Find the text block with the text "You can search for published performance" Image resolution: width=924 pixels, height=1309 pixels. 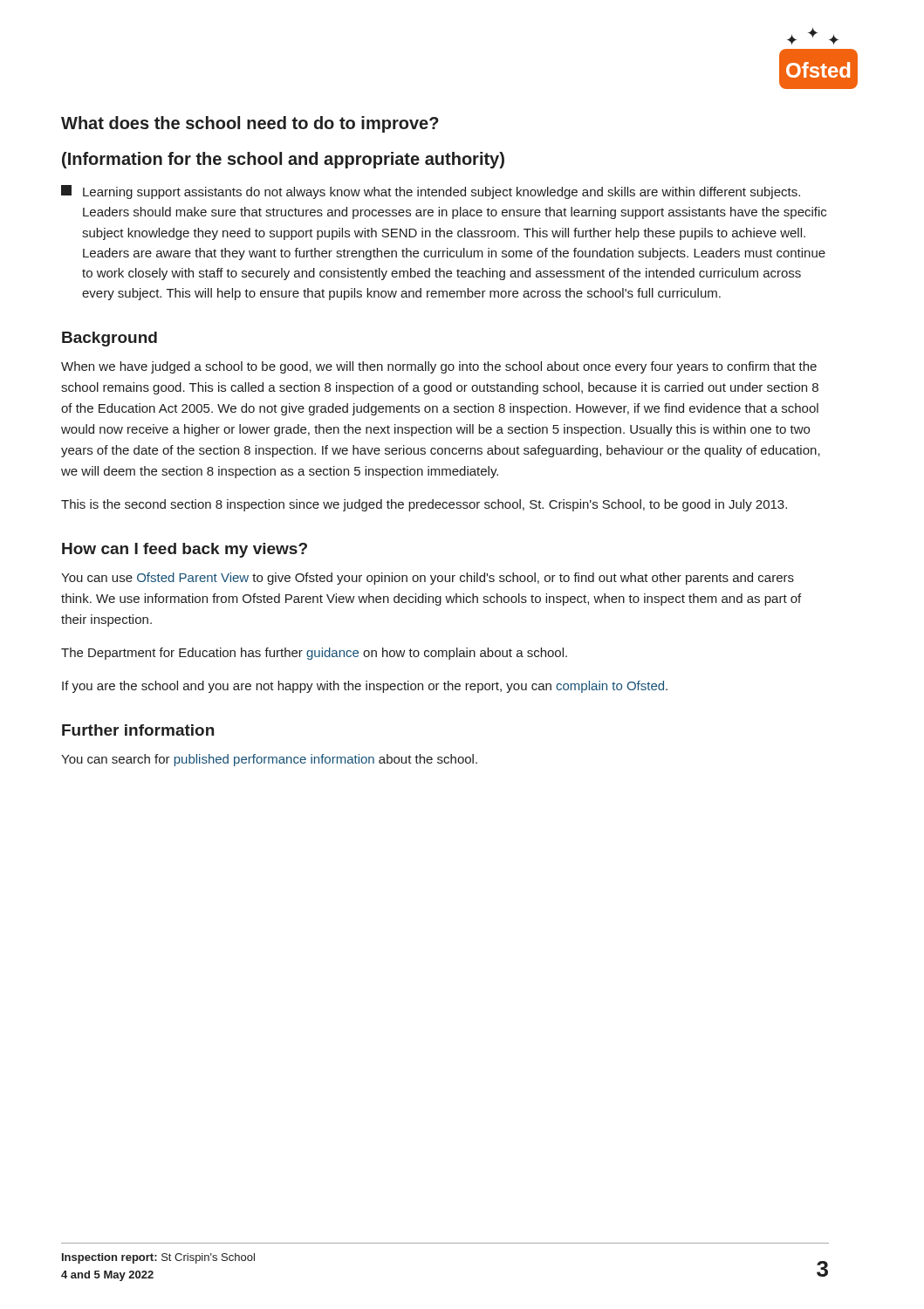[x=445, y=759]
